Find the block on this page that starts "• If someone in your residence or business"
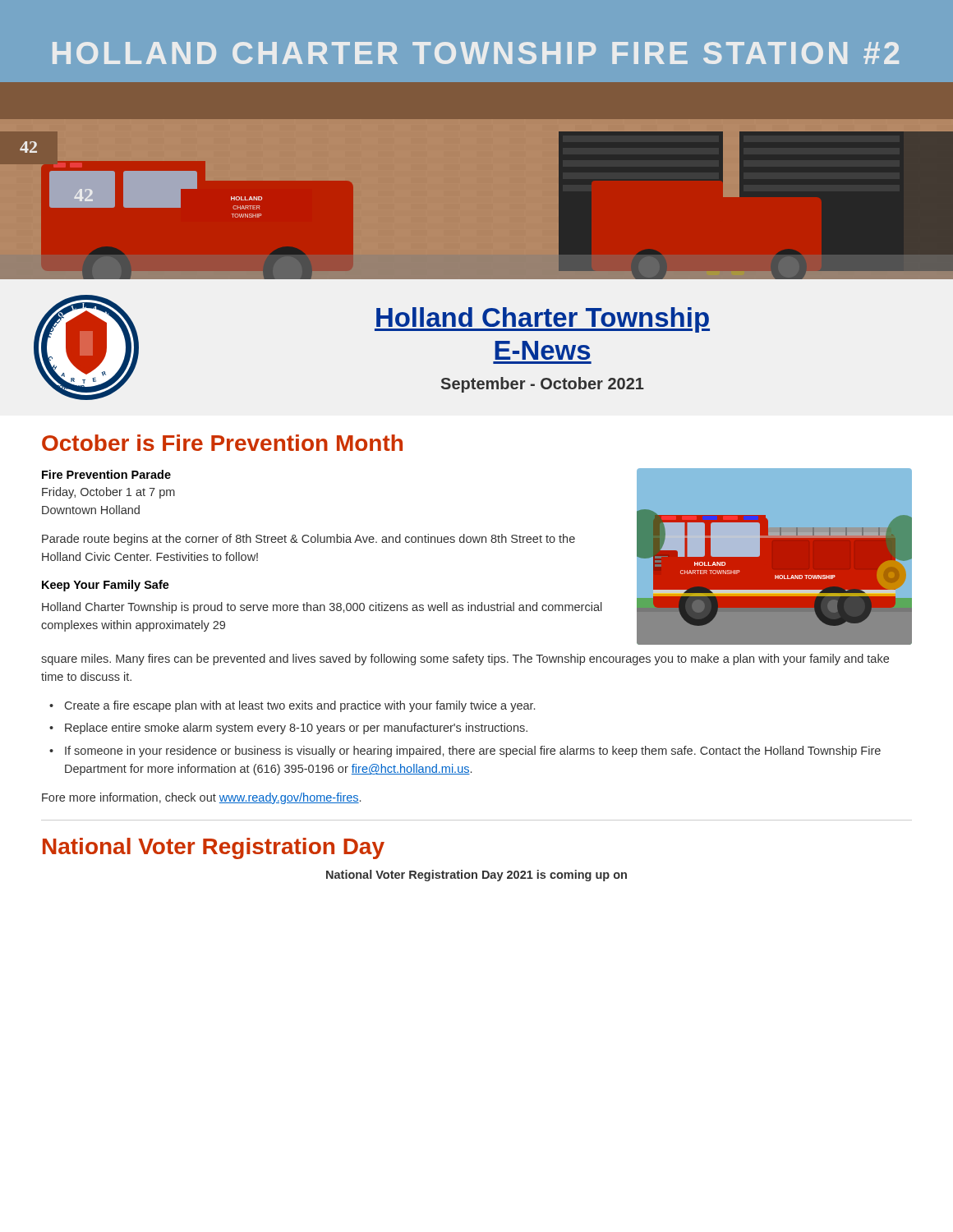953x1232 pixels. coord(465,759)
